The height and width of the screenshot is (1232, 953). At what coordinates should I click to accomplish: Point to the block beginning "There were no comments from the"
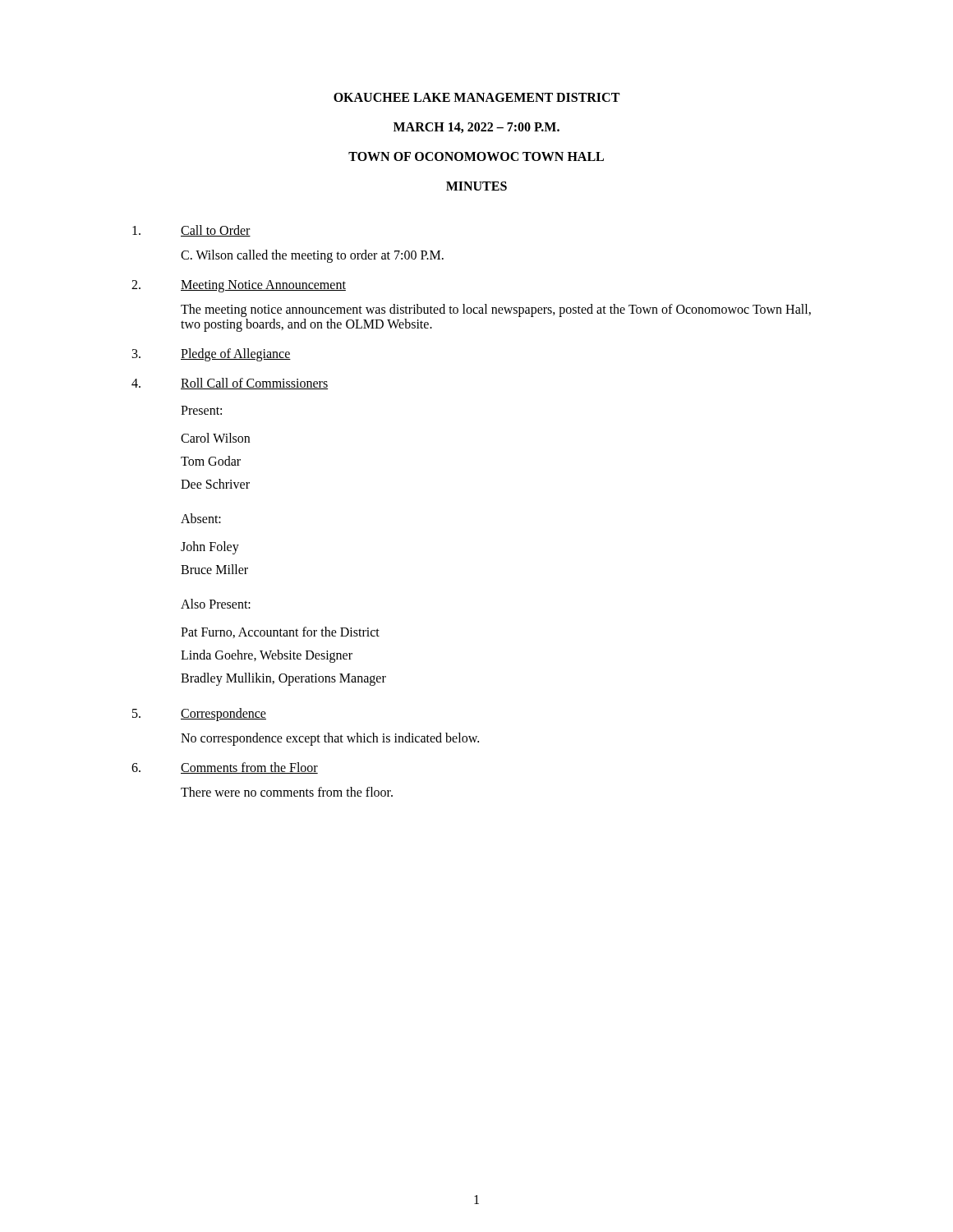287,792
